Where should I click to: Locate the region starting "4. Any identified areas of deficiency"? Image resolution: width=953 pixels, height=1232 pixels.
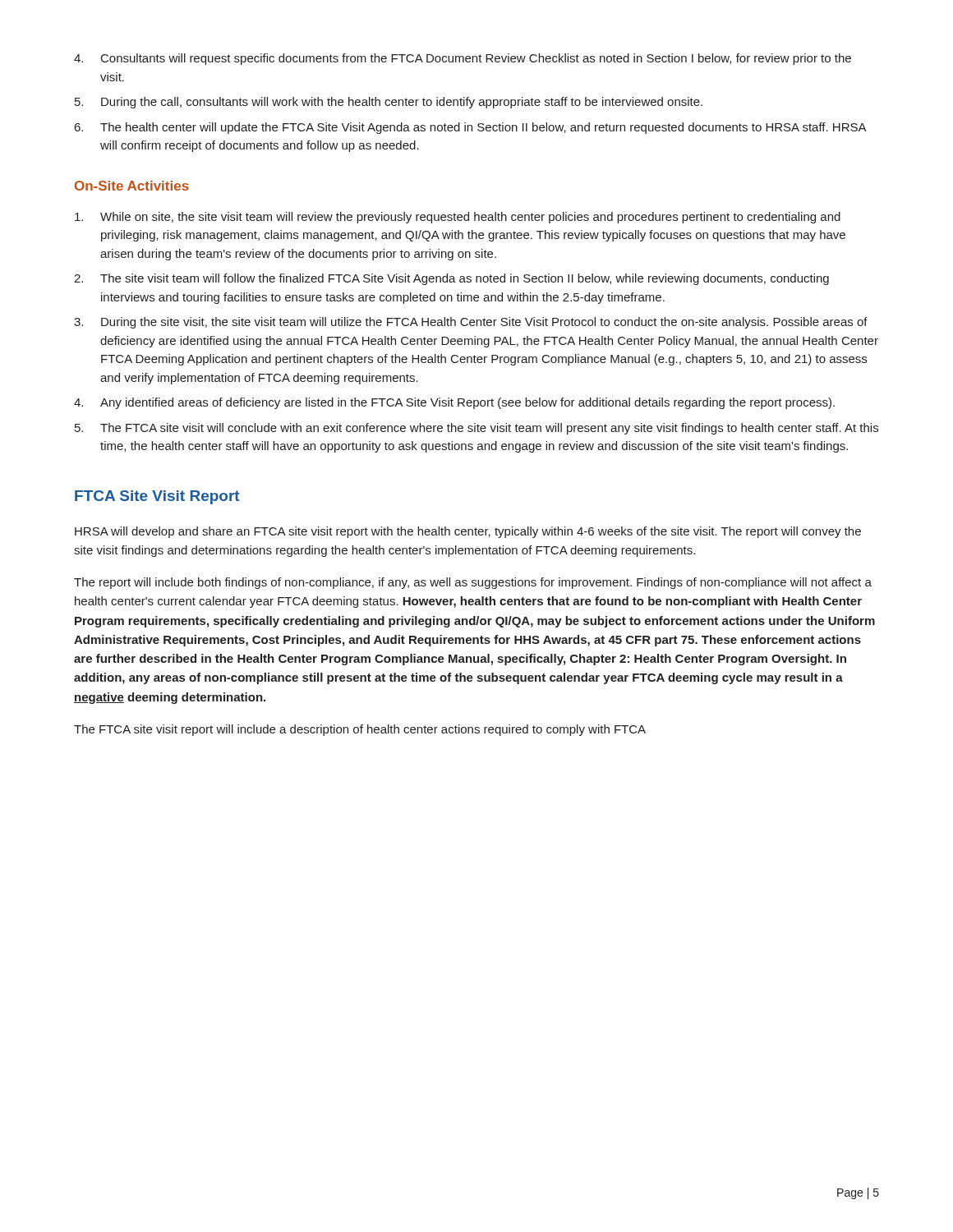click(x=476, y=403)
